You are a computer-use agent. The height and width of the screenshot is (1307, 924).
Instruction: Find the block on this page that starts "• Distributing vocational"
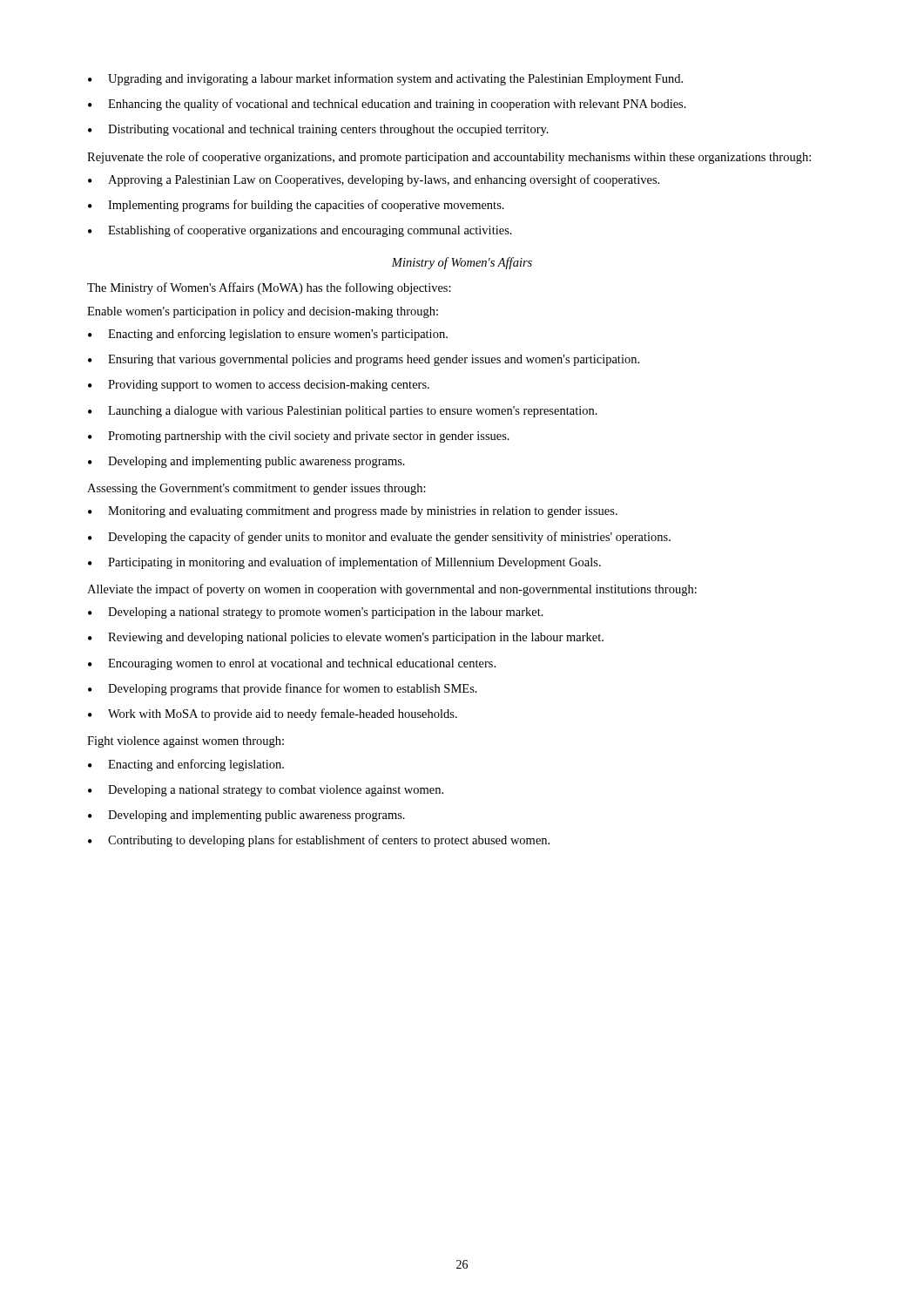[x=462, y=131]
